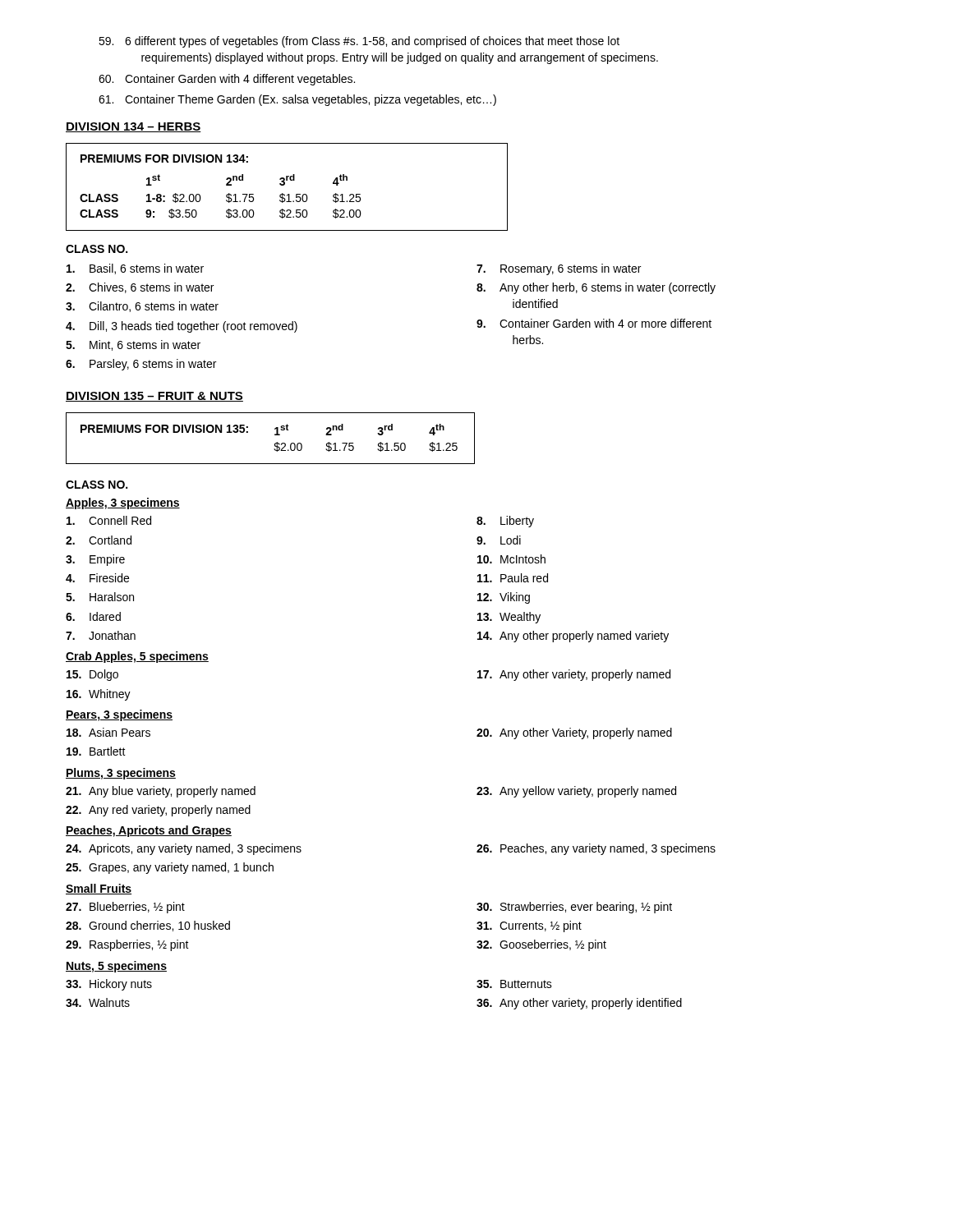
Task: Find "Pears, 3 specimens" on this page
Action: click(119, 714)
